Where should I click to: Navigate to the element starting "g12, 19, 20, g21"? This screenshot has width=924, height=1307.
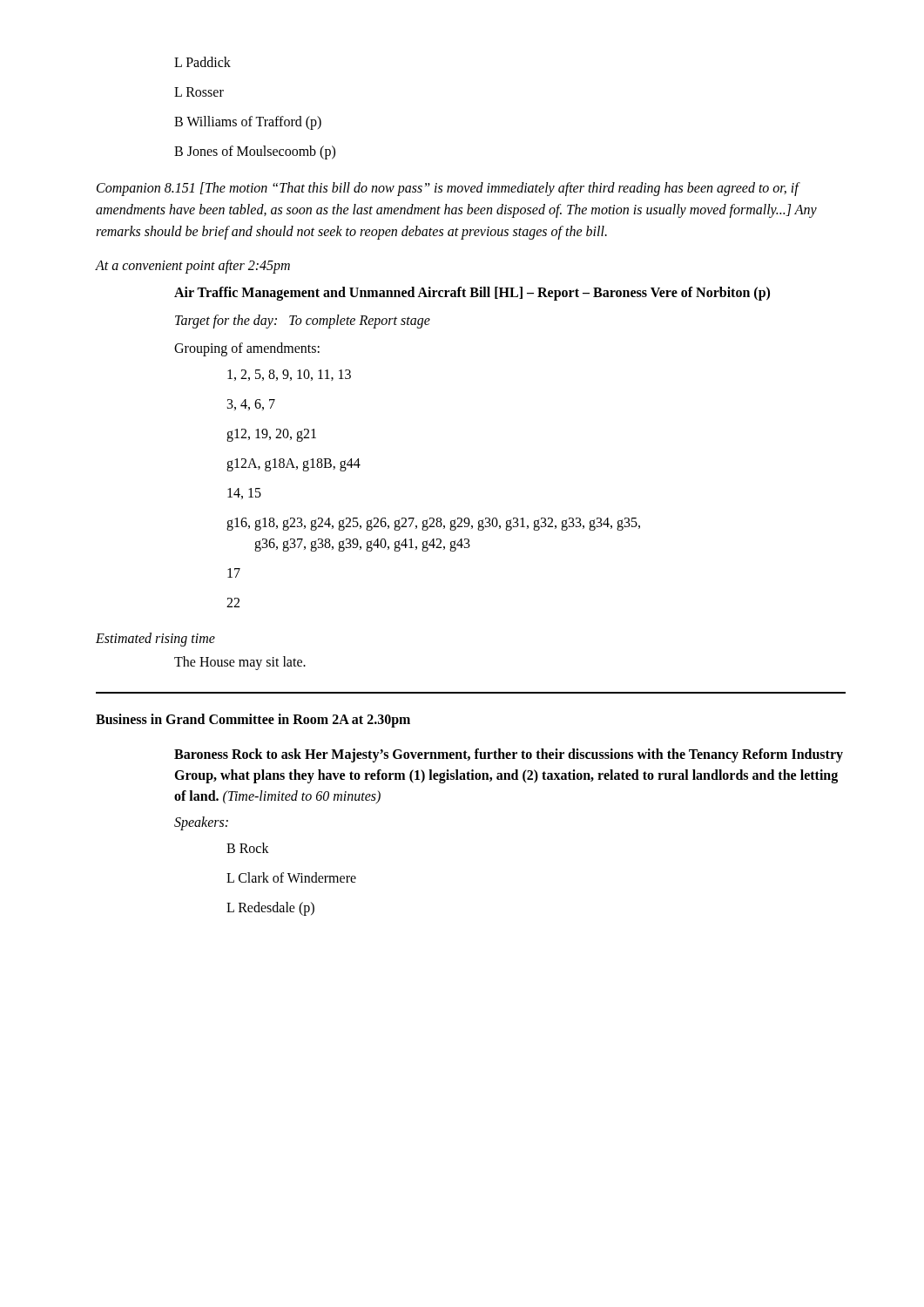(x=271, y=435)
